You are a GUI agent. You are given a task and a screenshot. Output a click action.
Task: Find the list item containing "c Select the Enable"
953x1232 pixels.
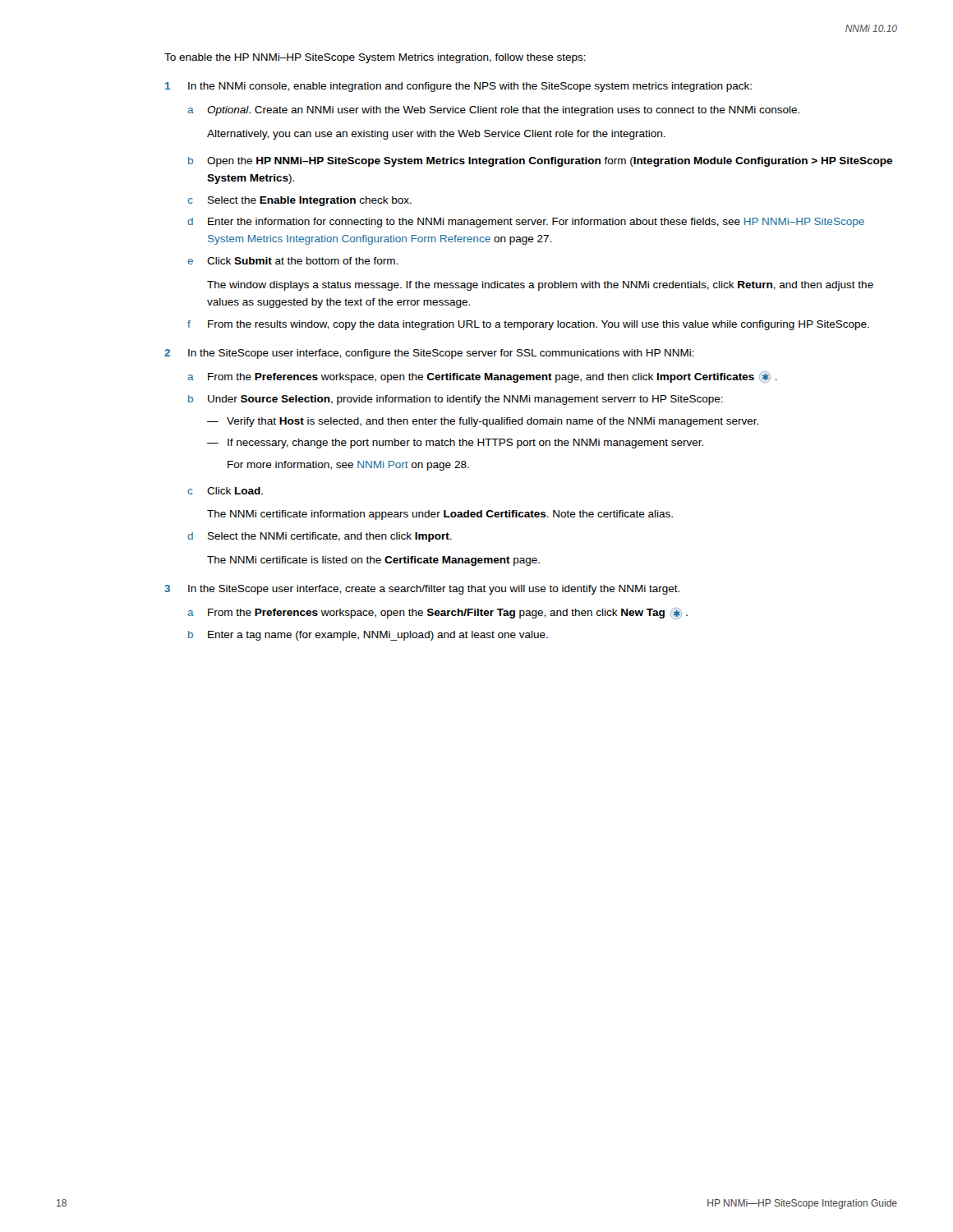[299, 201]
